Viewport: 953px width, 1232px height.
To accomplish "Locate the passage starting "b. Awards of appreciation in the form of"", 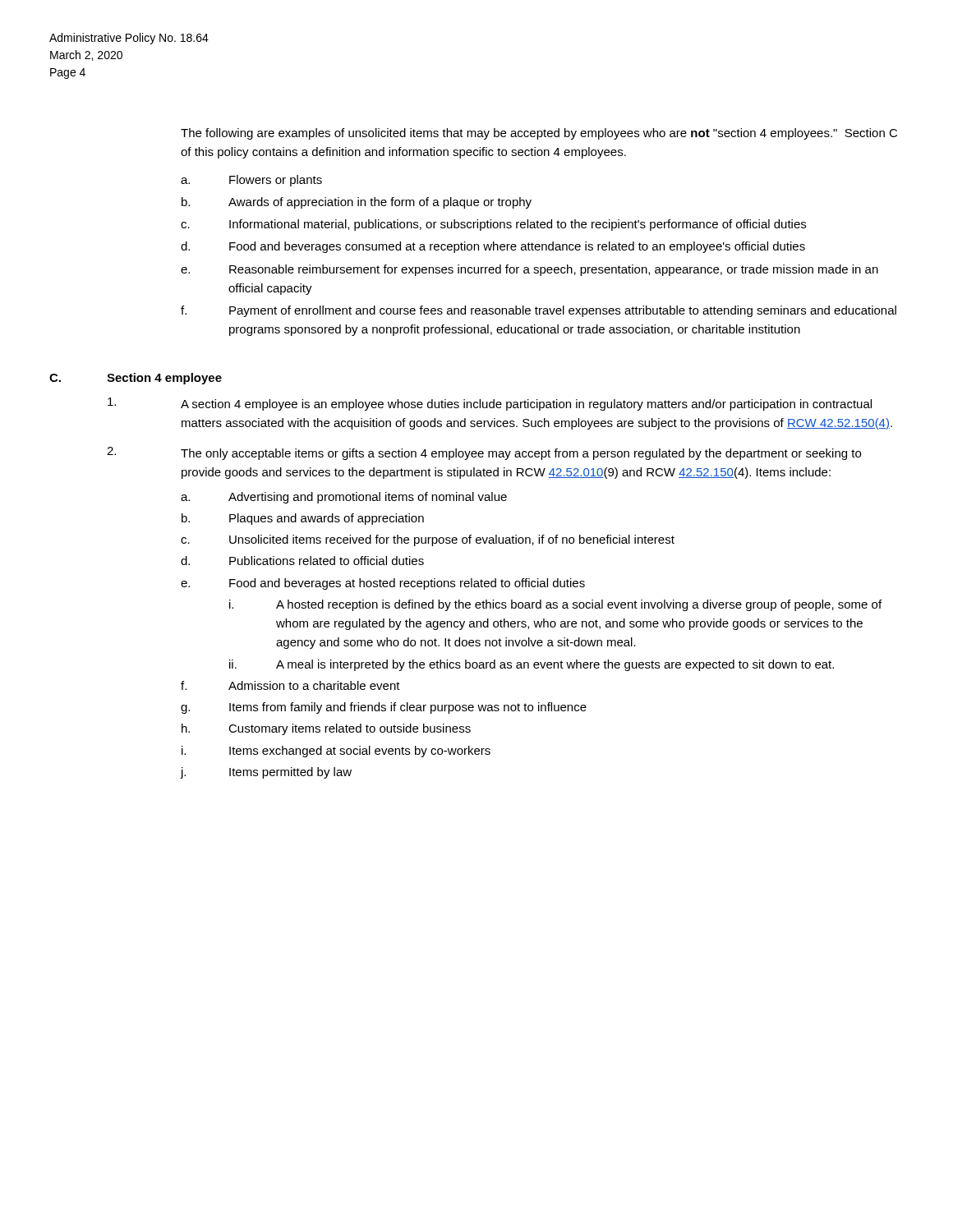I will pos(542,201).
